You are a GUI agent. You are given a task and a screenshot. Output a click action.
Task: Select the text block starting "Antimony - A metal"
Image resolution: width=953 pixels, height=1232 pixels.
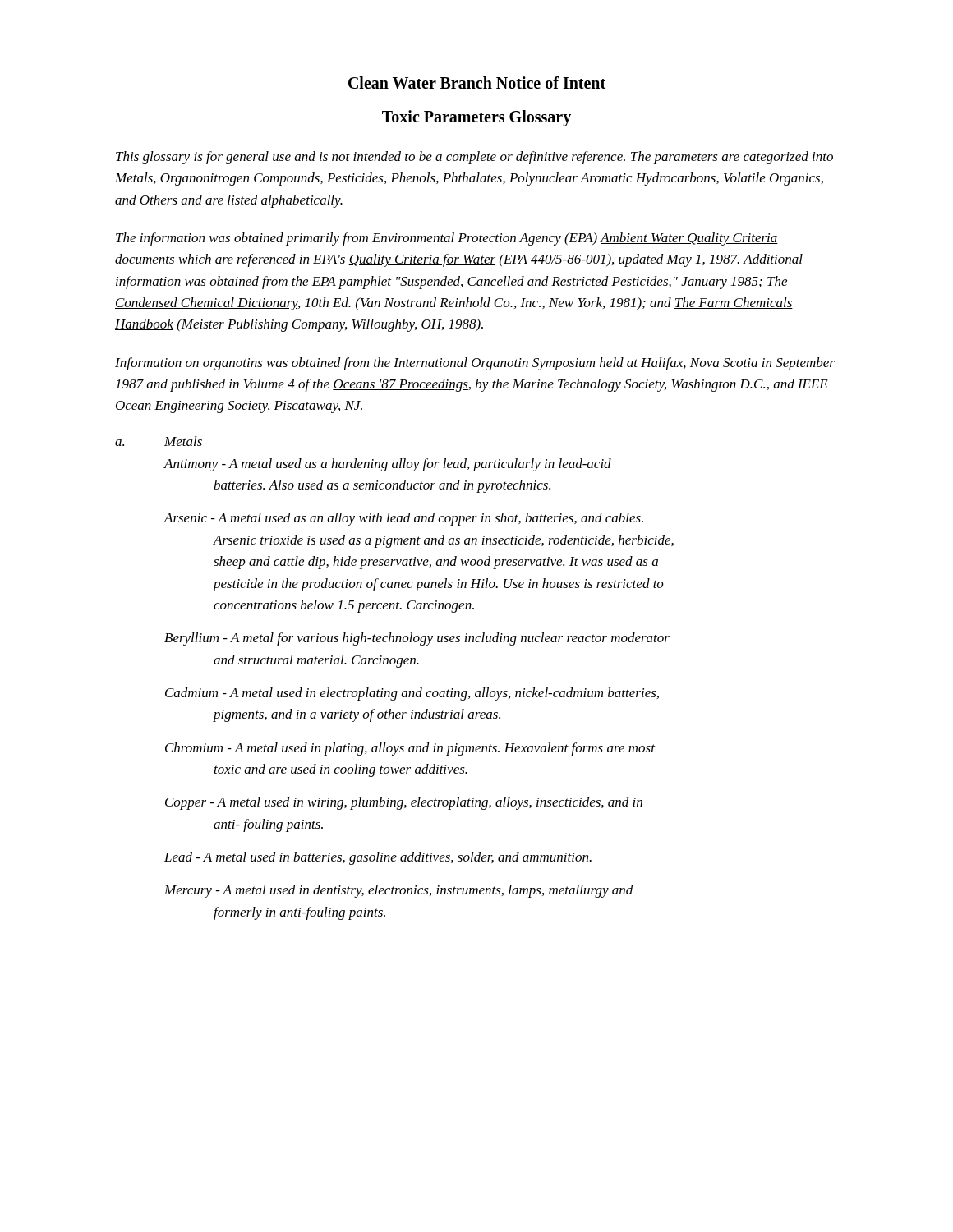[501, 475]
